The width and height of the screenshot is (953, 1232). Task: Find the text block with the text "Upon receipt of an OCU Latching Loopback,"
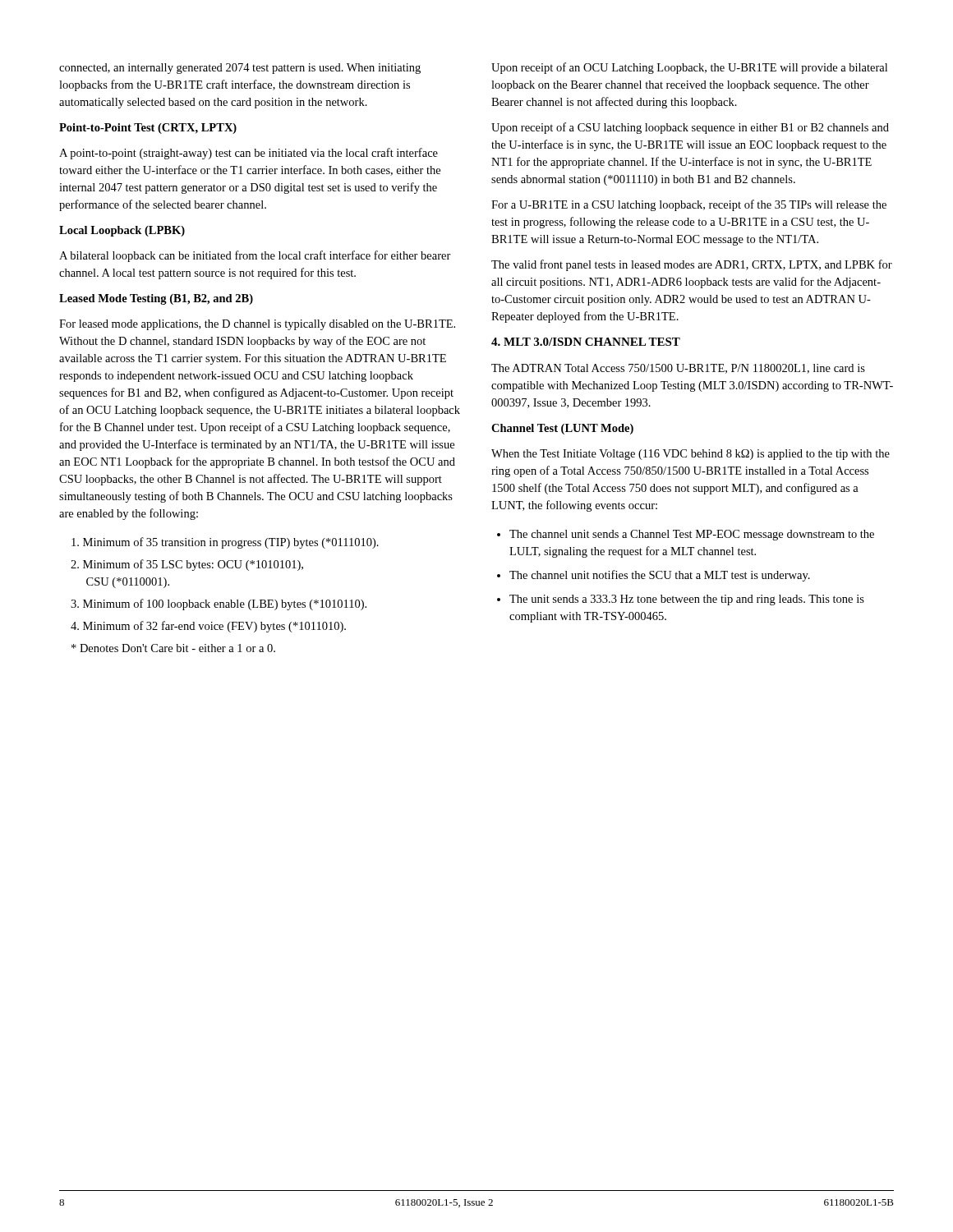coord(693,85)
